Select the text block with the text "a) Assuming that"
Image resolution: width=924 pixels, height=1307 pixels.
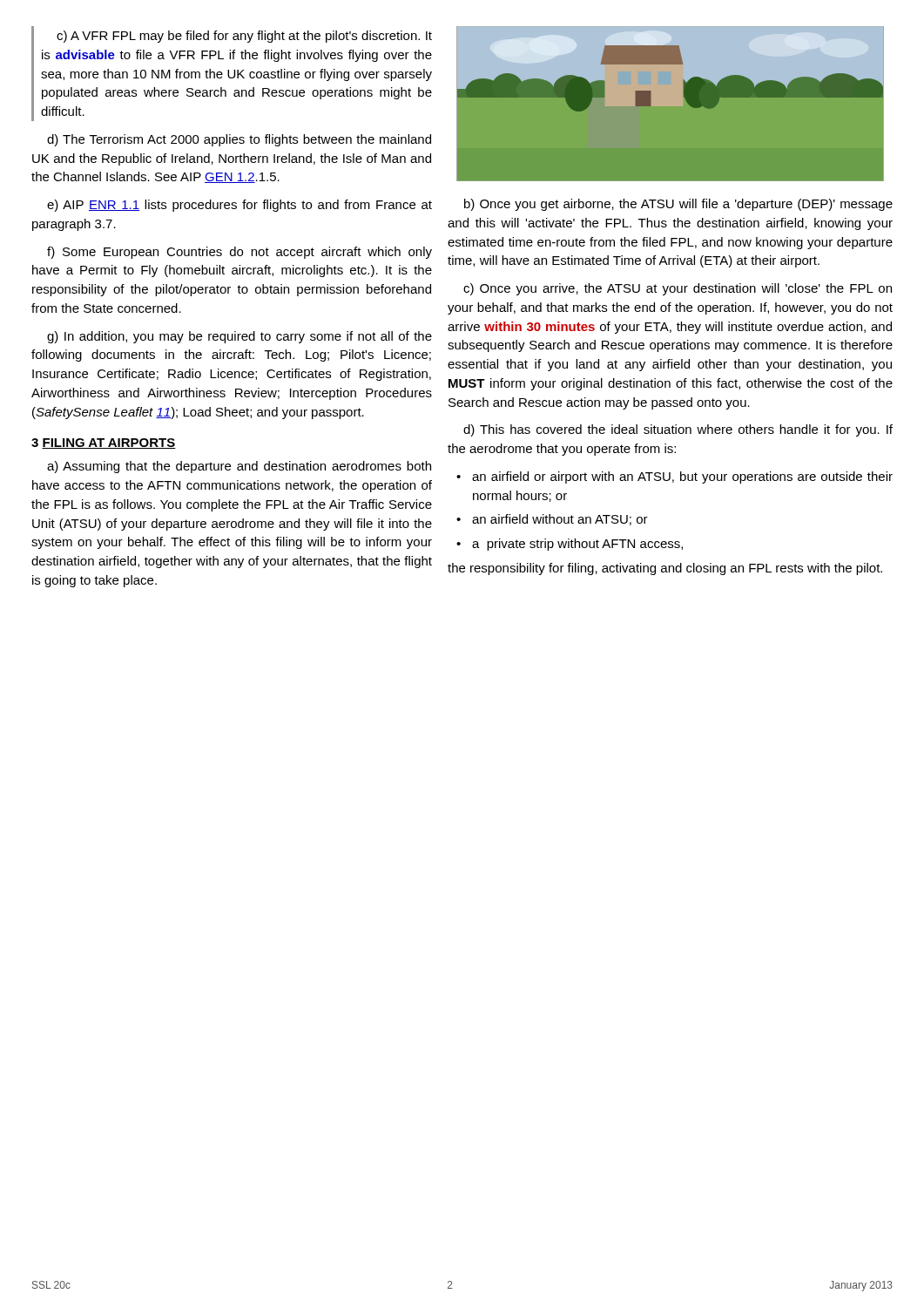pyautogui.click(x=232, y=523)
